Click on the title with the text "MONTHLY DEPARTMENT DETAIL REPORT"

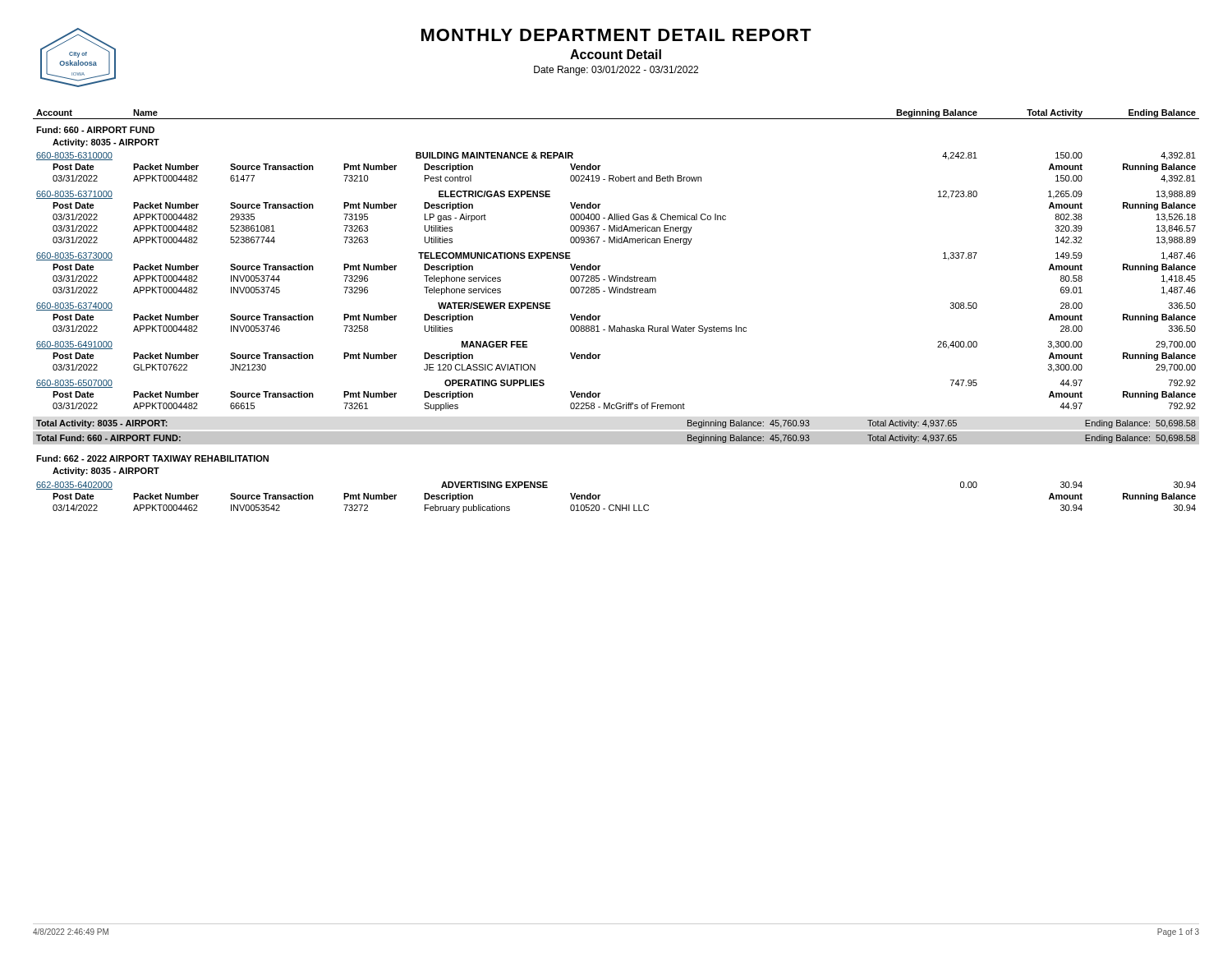click(x=616, y=35)
